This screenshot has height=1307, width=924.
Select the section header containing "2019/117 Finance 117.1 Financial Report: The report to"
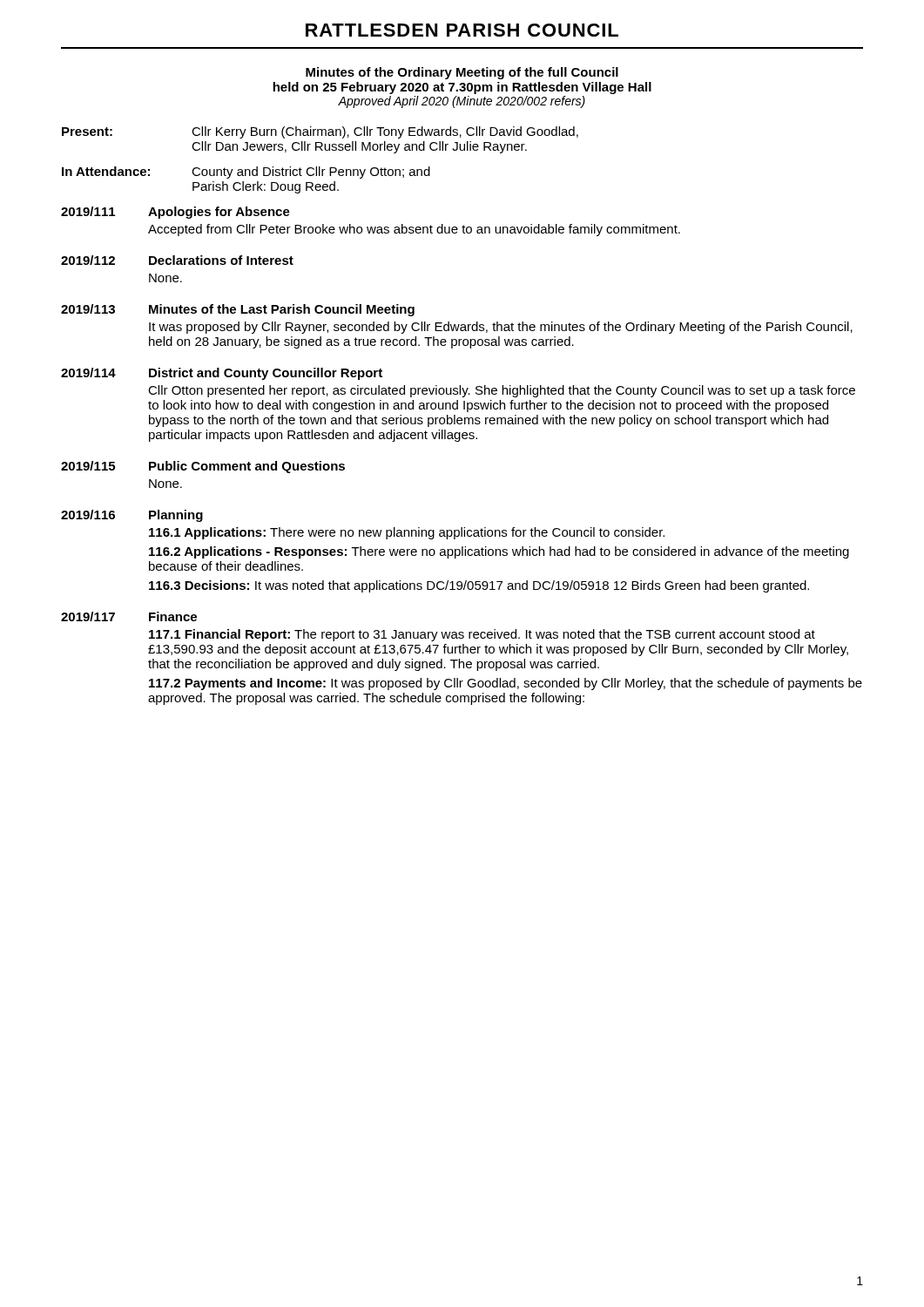click(462, 659)
